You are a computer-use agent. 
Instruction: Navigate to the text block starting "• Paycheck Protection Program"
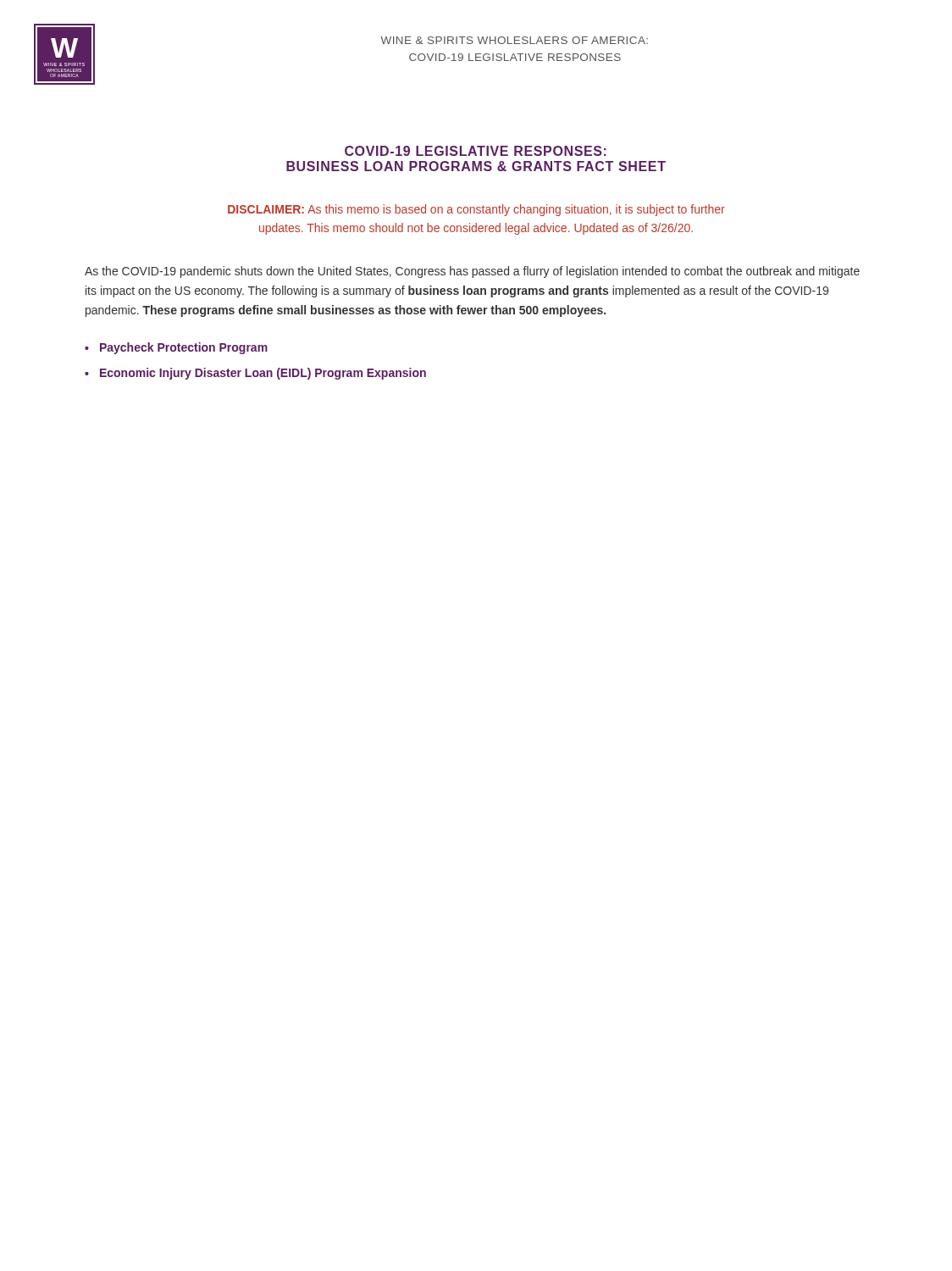(x=176, y=348)
